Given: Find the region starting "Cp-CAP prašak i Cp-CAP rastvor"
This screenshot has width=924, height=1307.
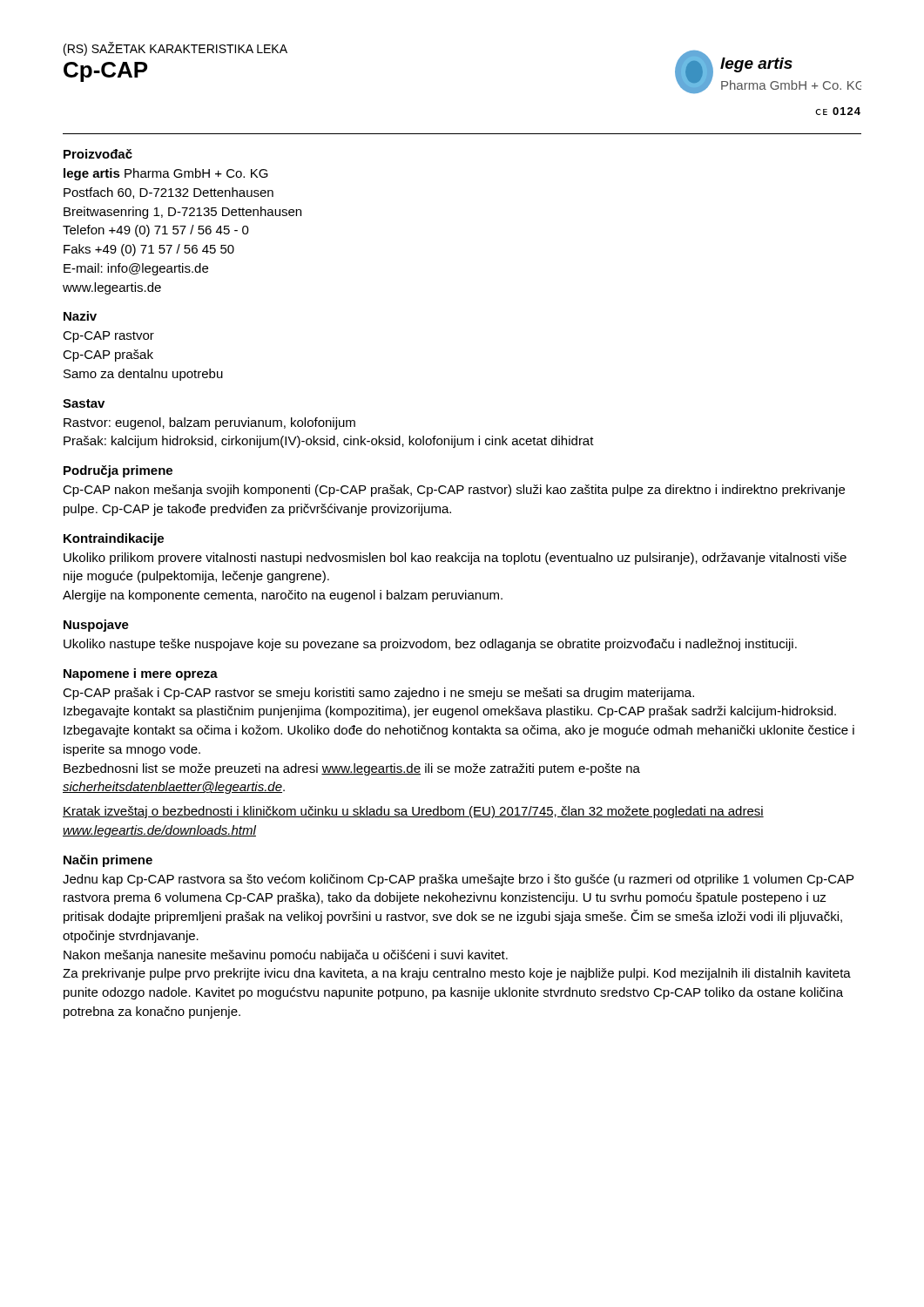Looking at the screenshot, I should click(x=462, y=762).
